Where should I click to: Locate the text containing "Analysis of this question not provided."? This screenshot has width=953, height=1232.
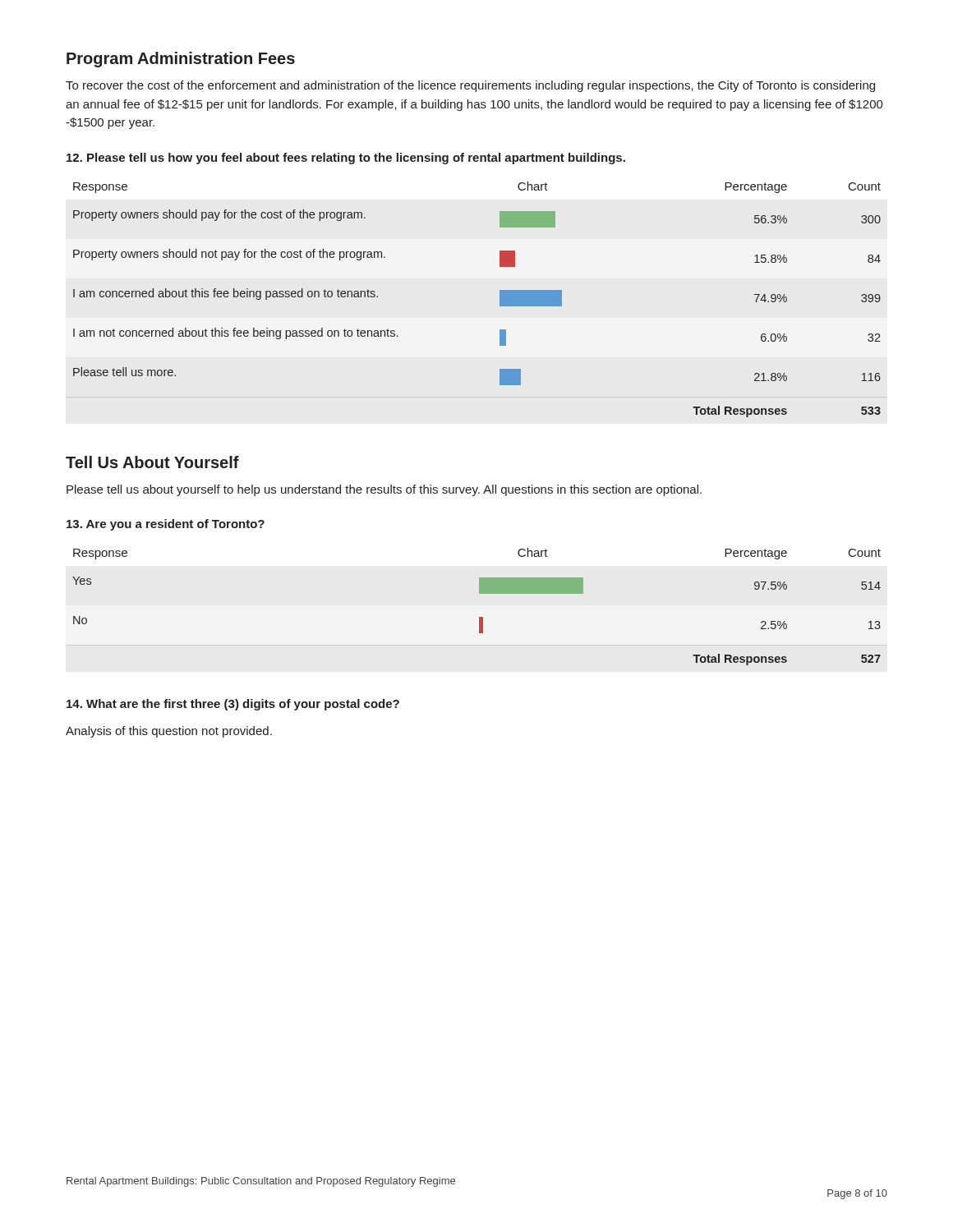(169, 731)
